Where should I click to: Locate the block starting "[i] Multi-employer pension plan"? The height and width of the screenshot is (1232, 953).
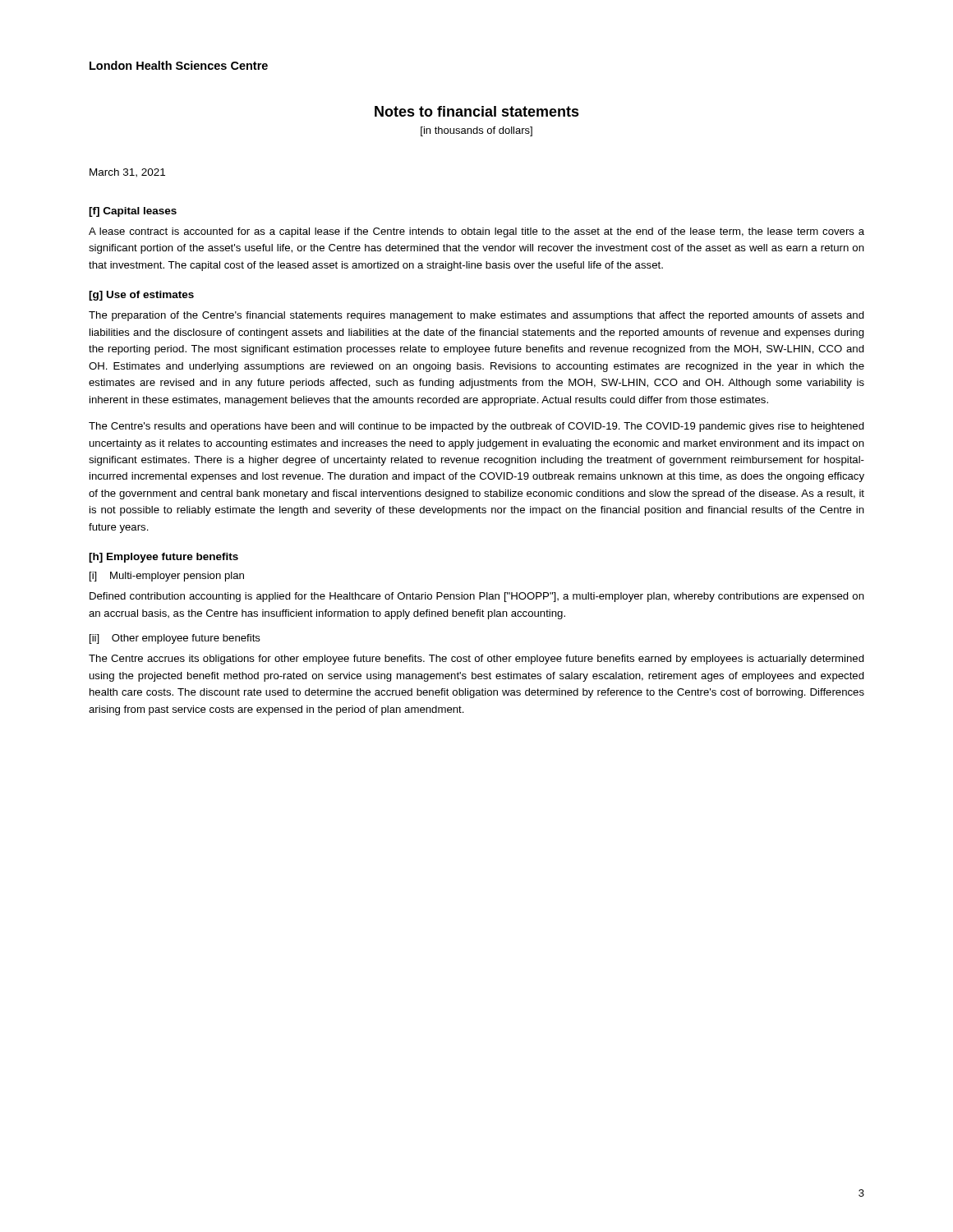pos(167,576)
